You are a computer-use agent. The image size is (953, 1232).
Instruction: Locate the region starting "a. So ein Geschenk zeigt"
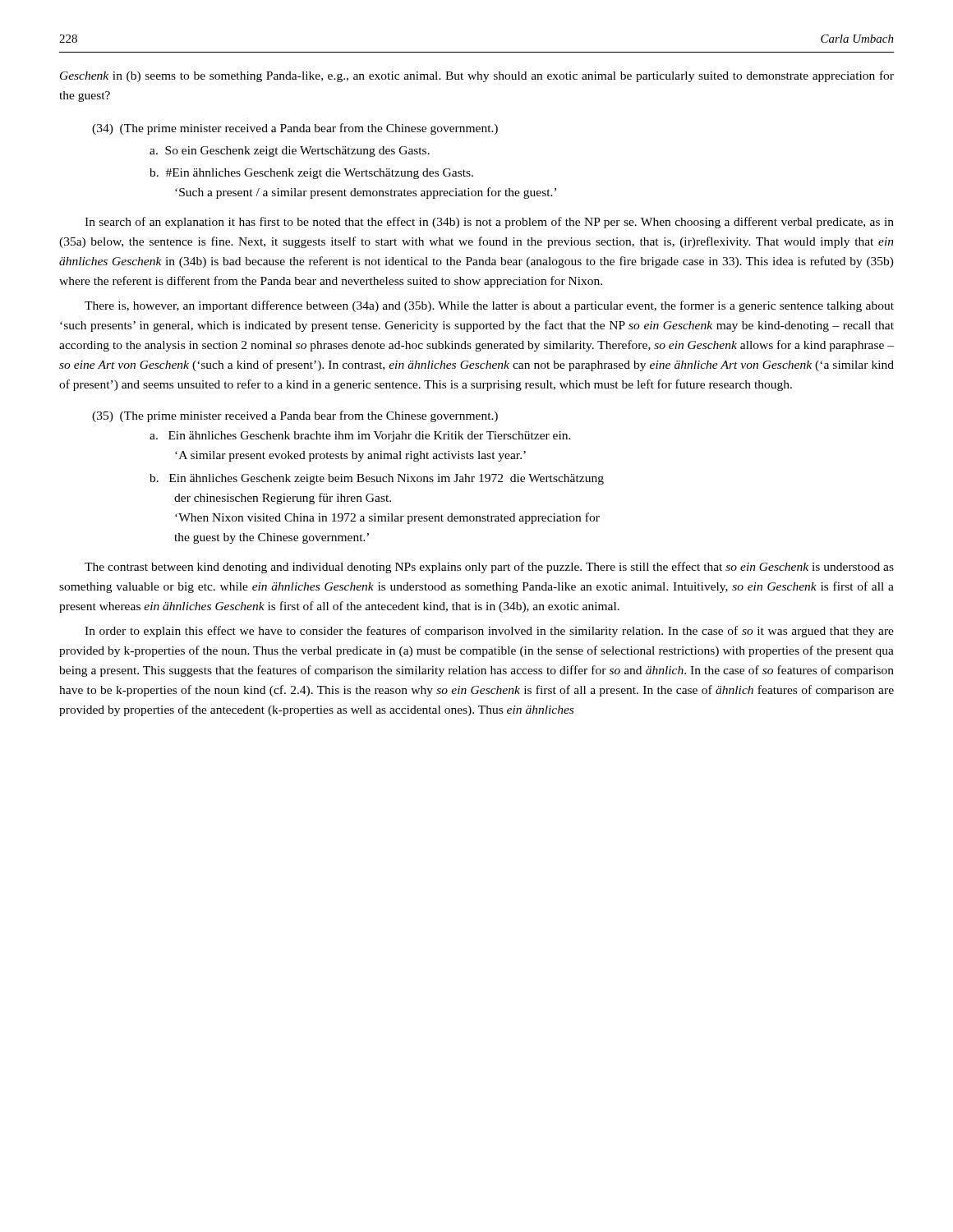tap(290, 152)
